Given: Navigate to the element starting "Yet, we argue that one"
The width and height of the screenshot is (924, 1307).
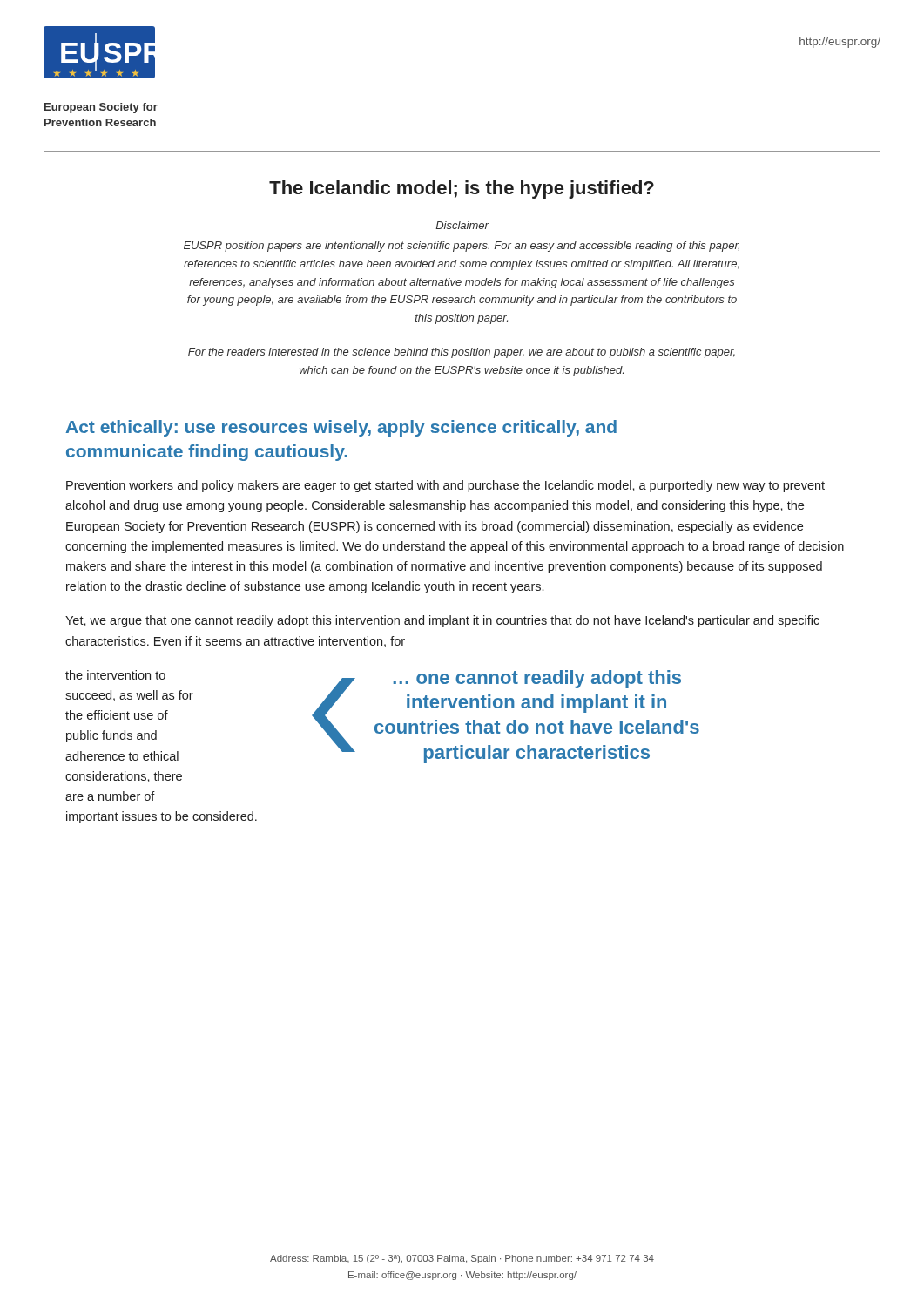Looking at the screenshot, I should click(x=443, y=631).
